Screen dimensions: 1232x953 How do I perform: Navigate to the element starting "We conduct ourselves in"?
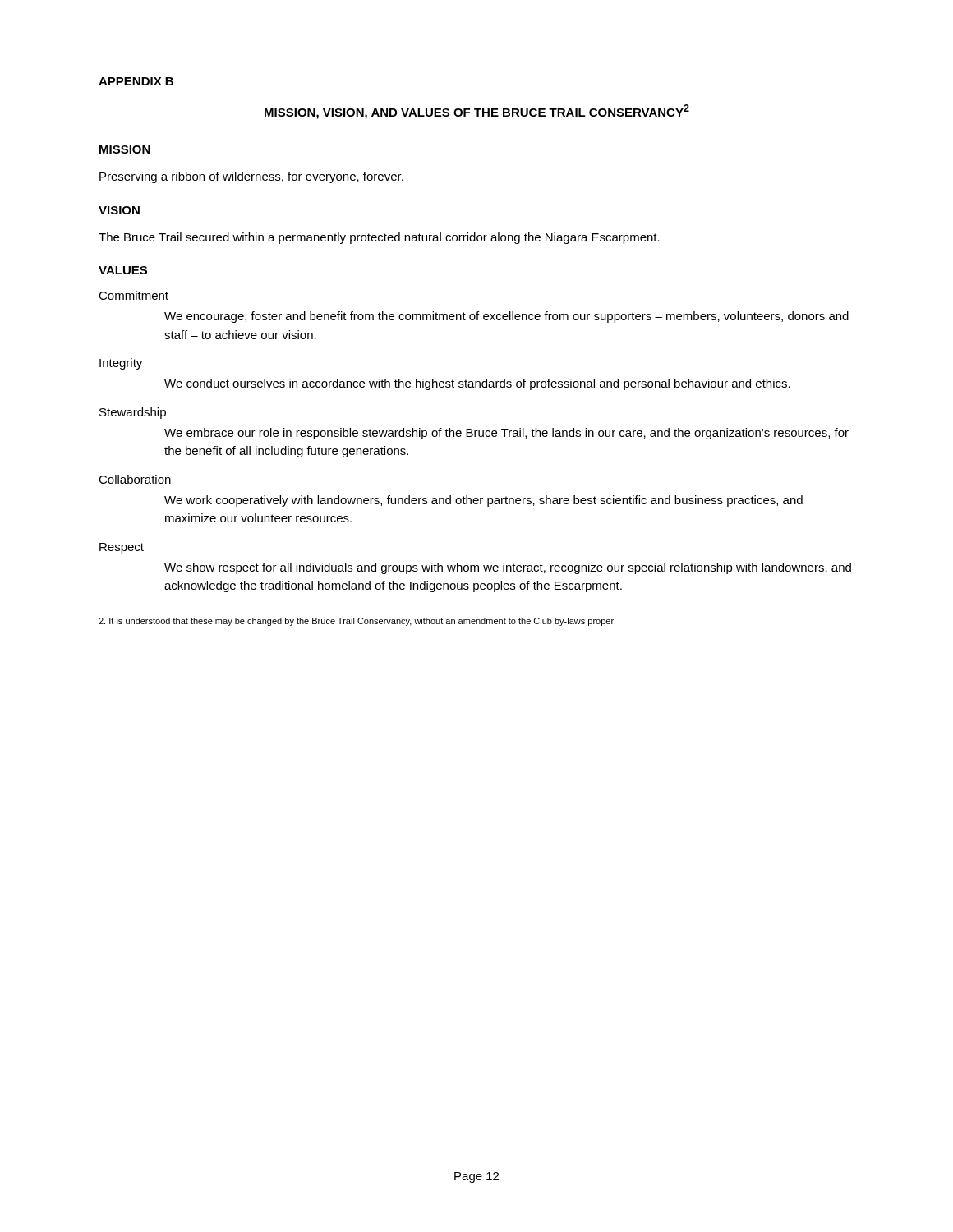478,383
